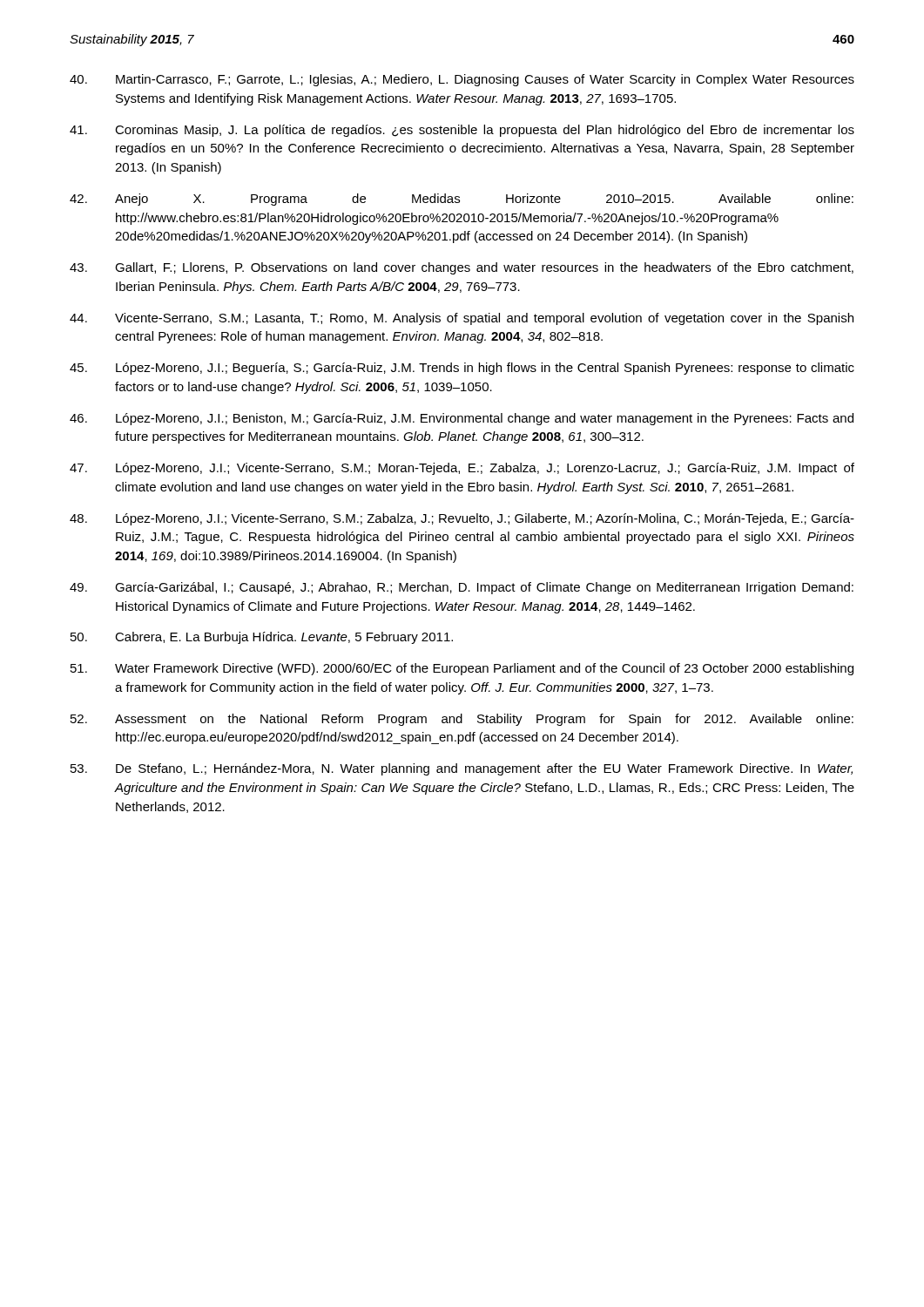The image size is (924, 1307).
Task: Point to the block beginning "47. López-Moreno, J.I.; Vicente-Serrano, S.M.;"
Action: 462,477
